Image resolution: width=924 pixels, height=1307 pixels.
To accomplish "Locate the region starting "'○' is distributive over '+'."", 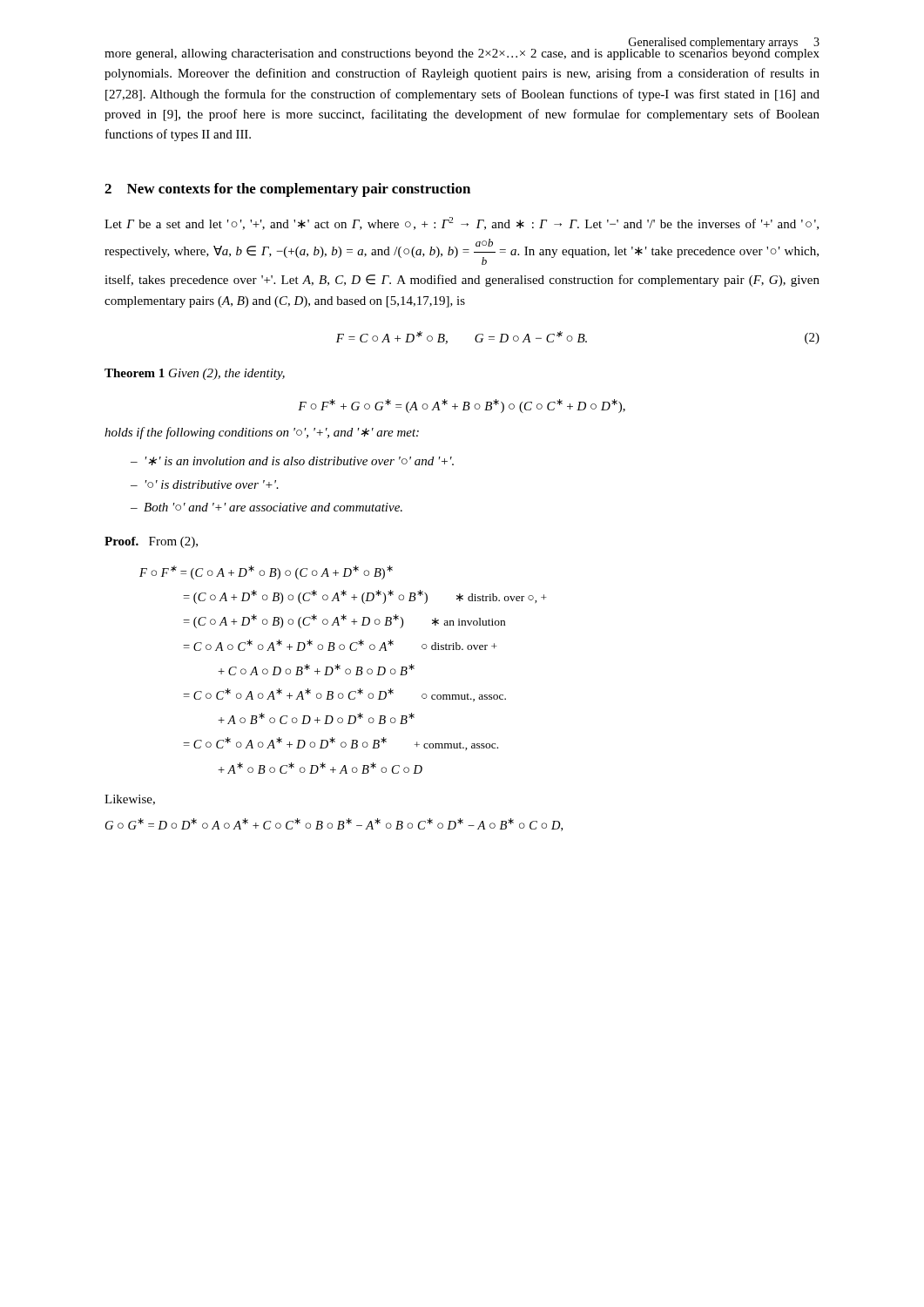I will 210,484.
